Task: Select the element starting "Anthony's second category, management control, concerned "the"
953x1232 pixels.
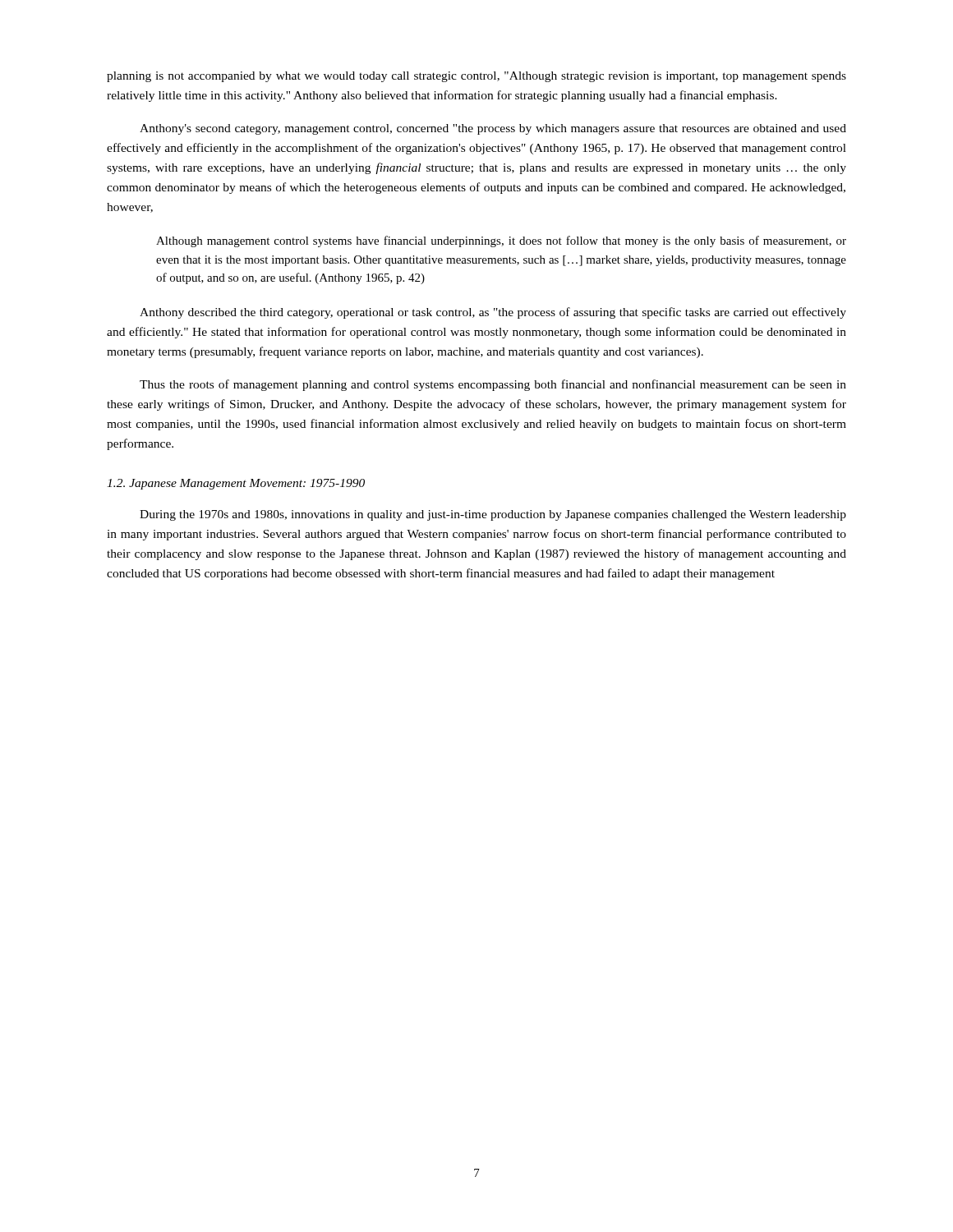Action: coord(476,167)
